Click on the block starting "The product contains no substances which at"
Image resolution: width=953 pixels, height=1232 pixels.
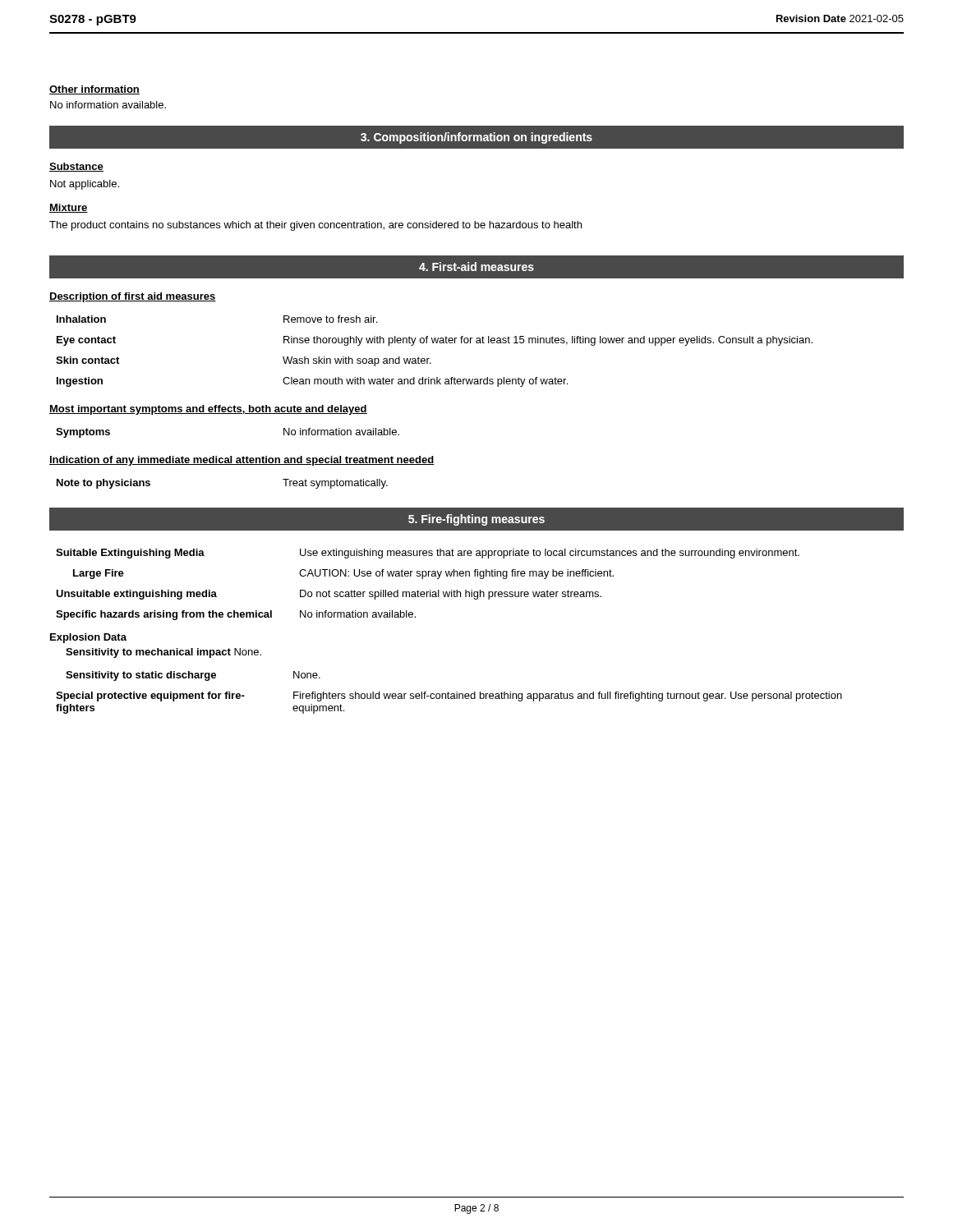click(316, 225)
